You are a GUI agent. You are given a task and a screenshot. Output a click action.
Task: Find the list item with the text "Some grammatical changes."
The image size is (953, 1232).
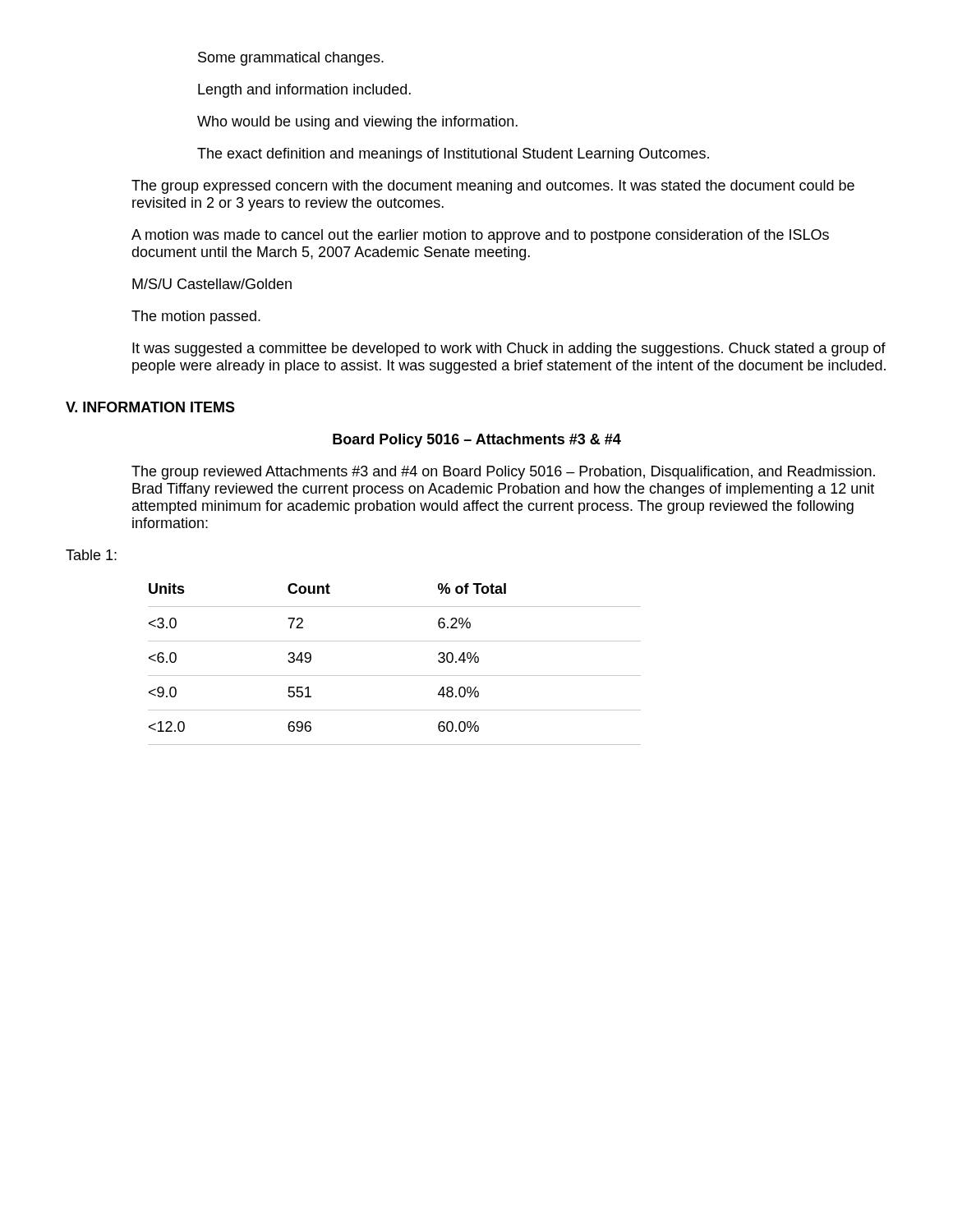(291, 57)
